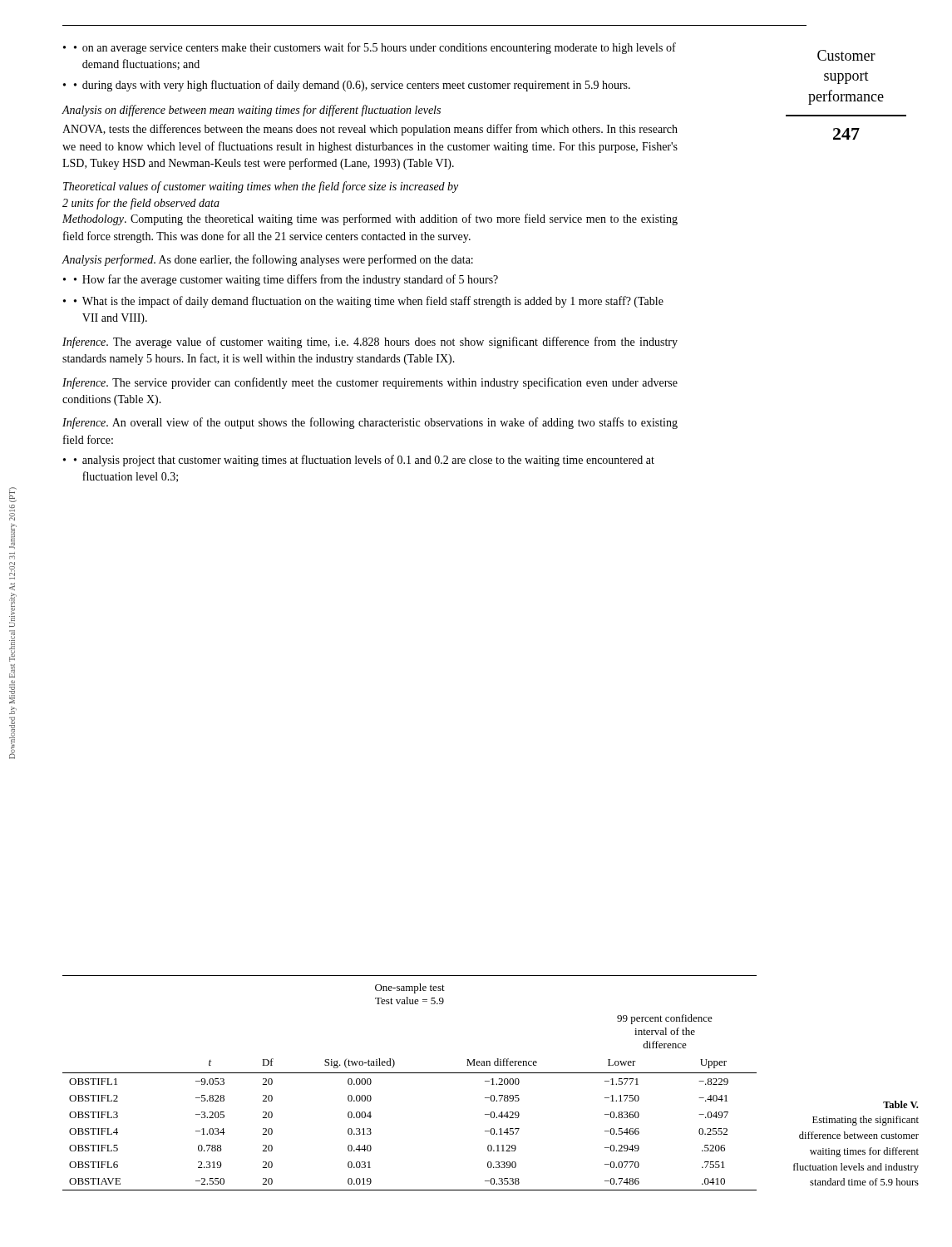The width and height of the screenshot is (952, 1247).
Task: Click on the text starting "Inference. An overall view of the output"
Action: click(x=370, y=431)
